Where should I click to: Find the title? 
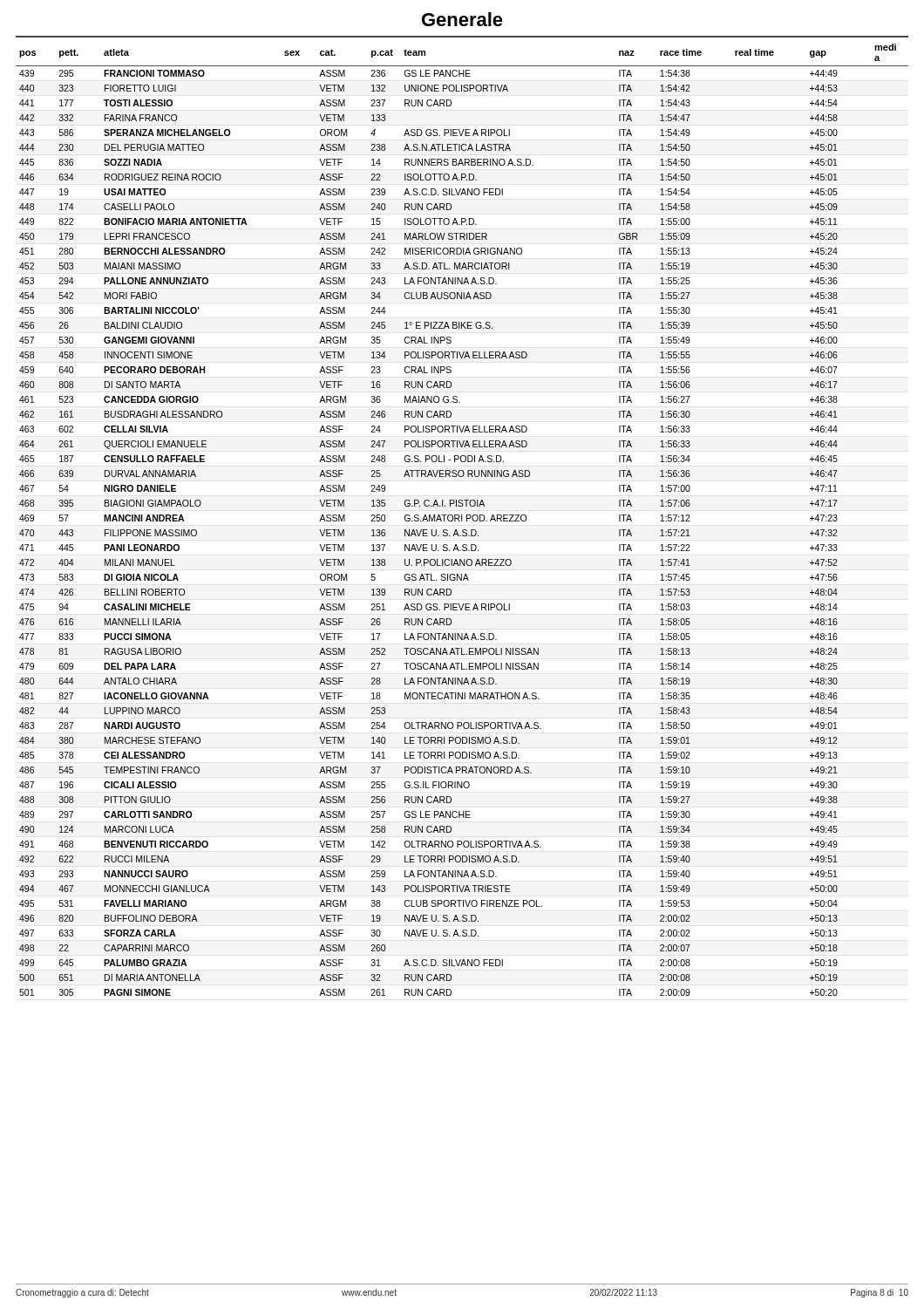coord(462,20)
